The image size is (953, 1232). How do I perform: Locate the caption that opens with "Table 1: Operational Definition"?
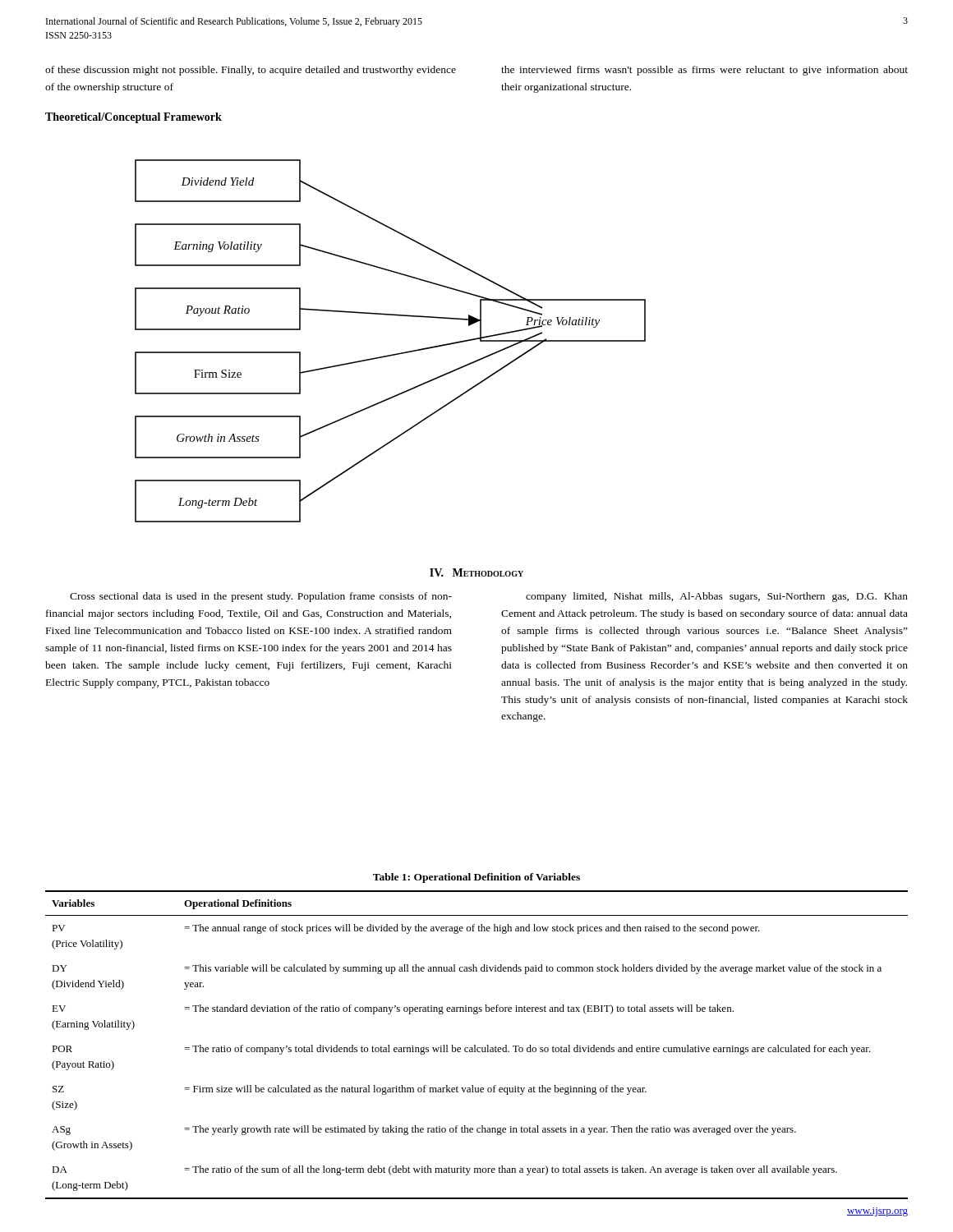[x=476, y=877]
